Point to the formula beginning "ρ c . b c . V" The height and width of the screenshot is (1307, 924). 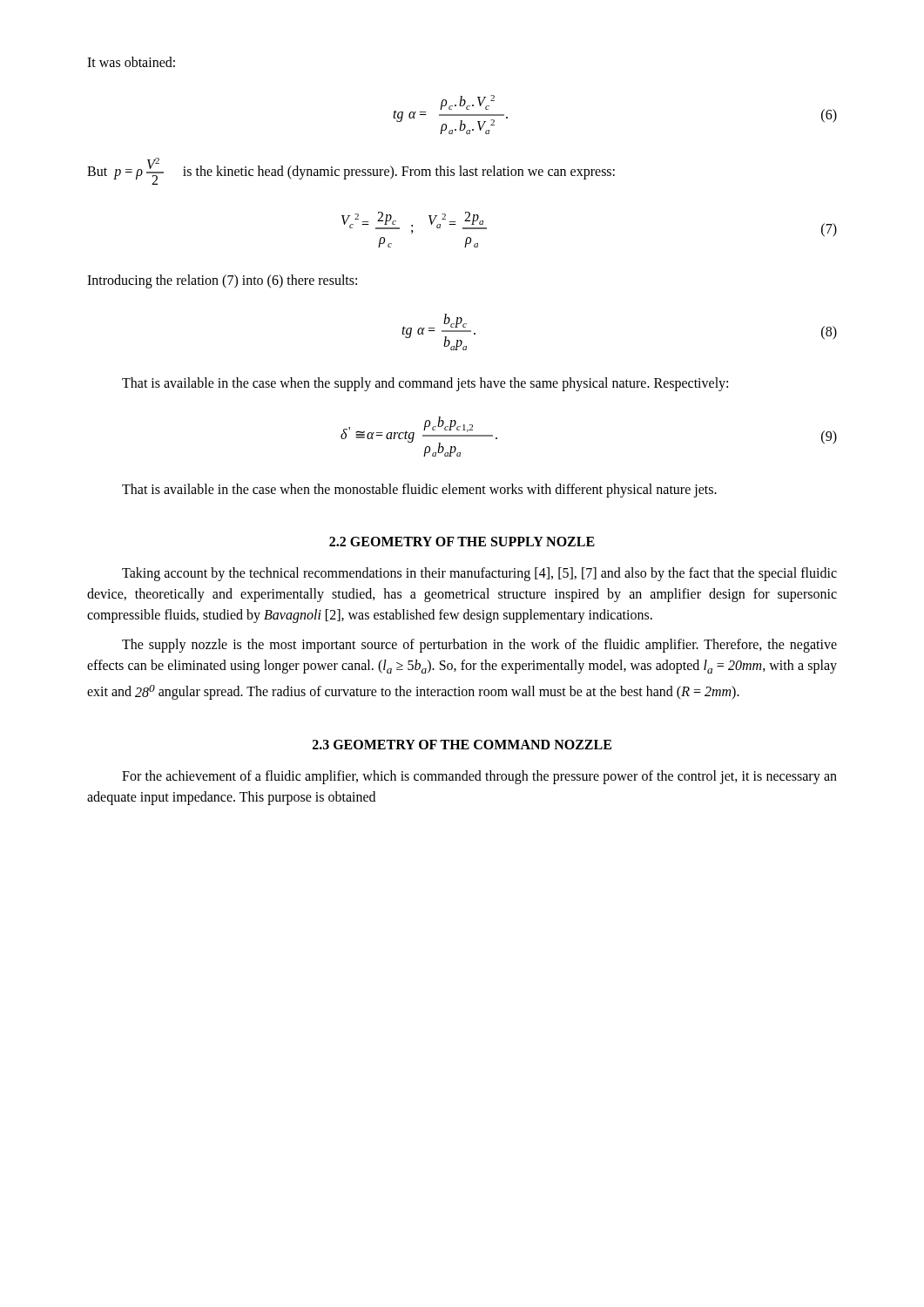click(x=462, y=115)
